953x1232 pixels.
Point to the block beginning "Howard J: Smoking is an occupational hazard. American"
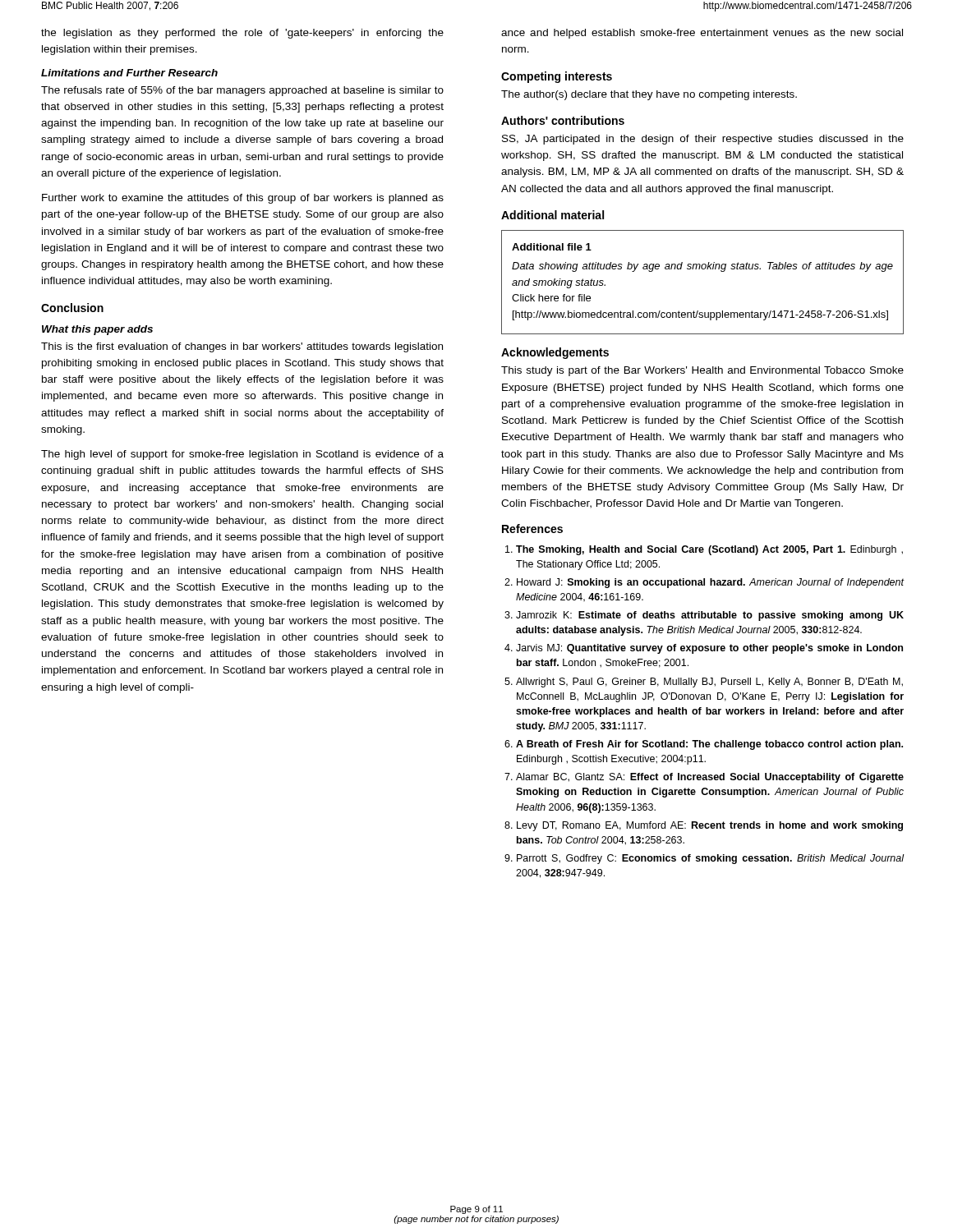pos(710,590)
